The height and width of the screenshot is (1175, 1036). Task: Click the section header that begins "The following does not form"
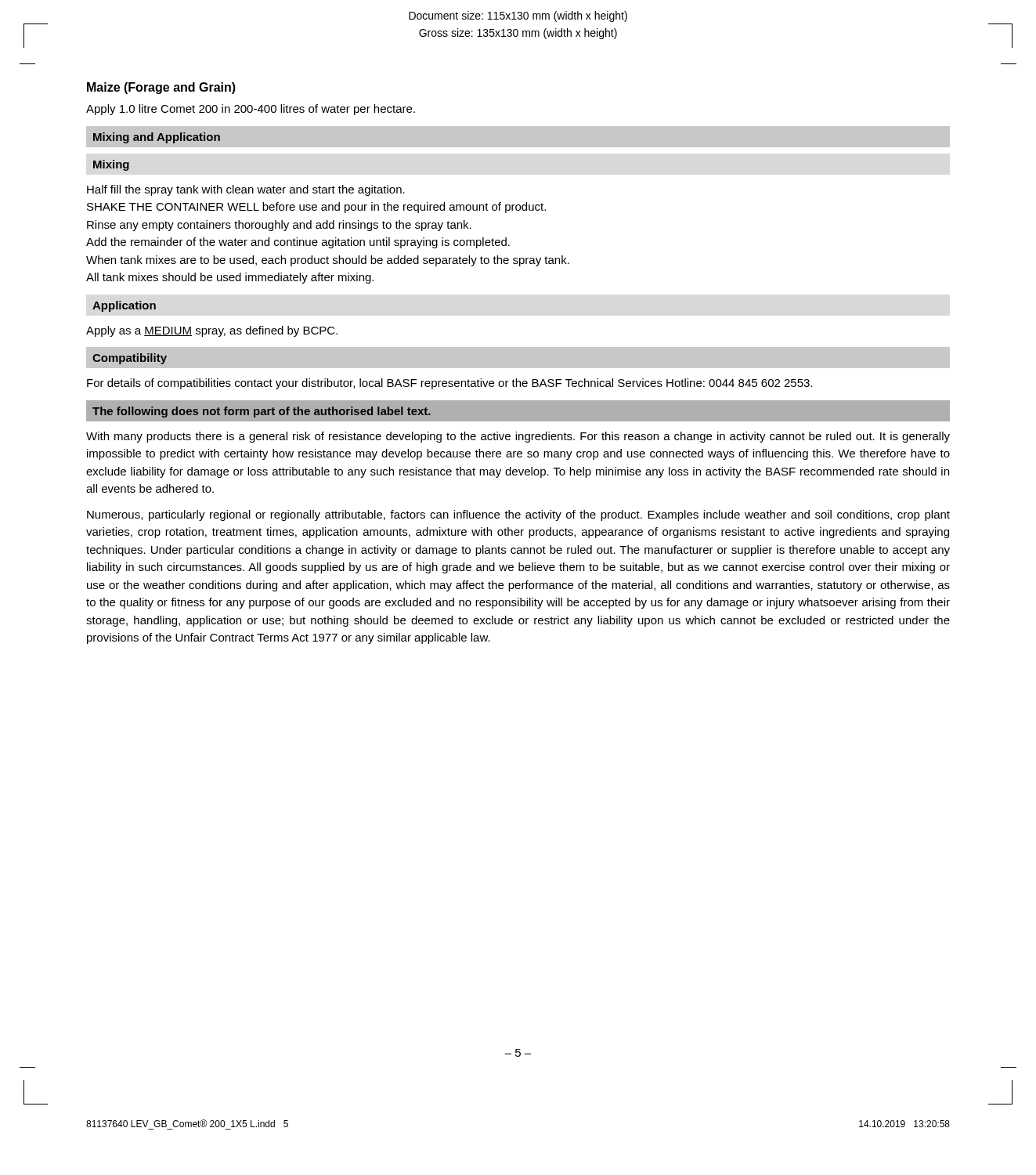click(262, 410)
